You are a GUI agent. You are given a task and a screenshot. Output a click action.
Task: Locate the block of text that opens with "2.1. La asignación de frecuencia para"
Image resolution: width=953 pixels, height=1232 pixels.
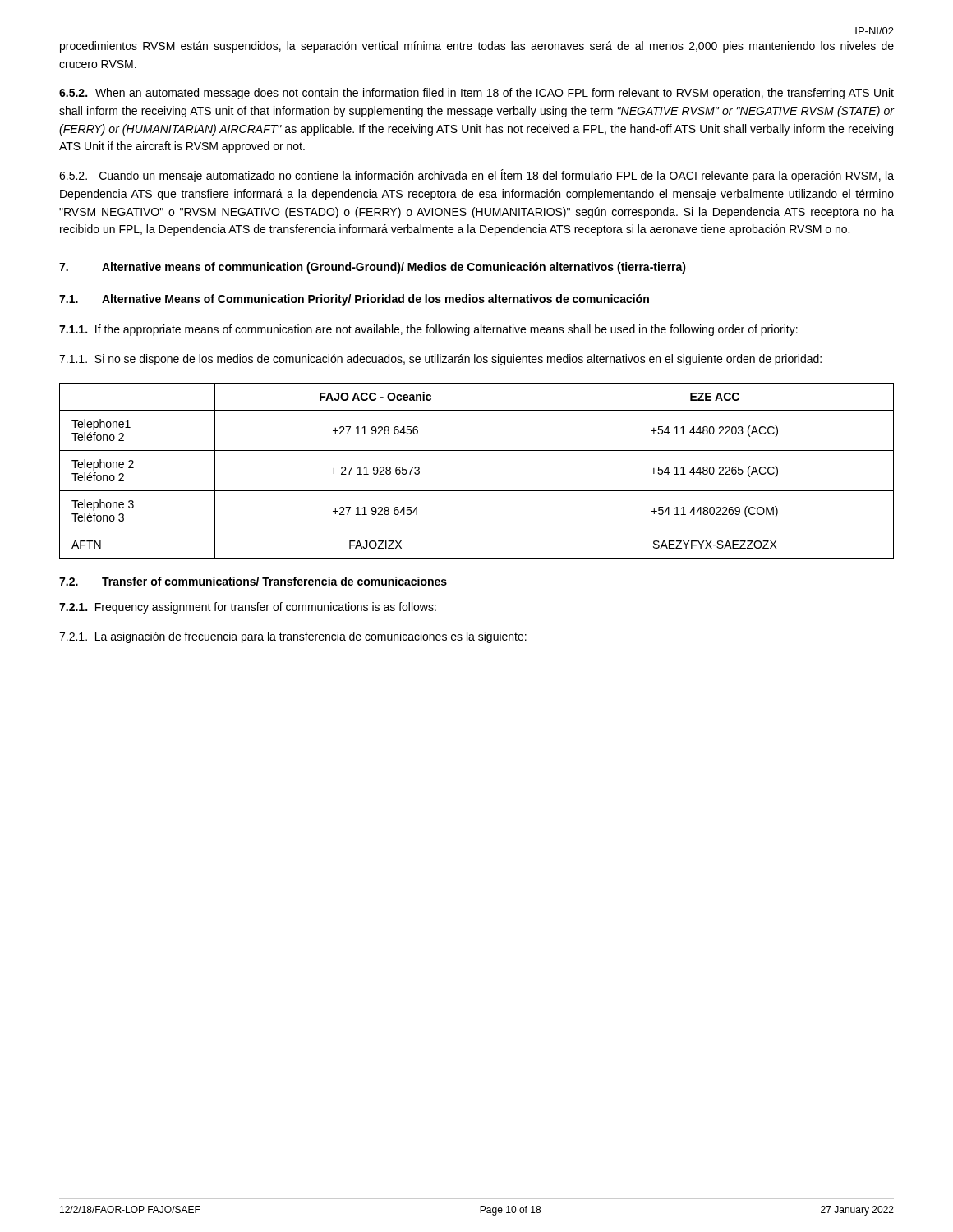coord(293,637)
